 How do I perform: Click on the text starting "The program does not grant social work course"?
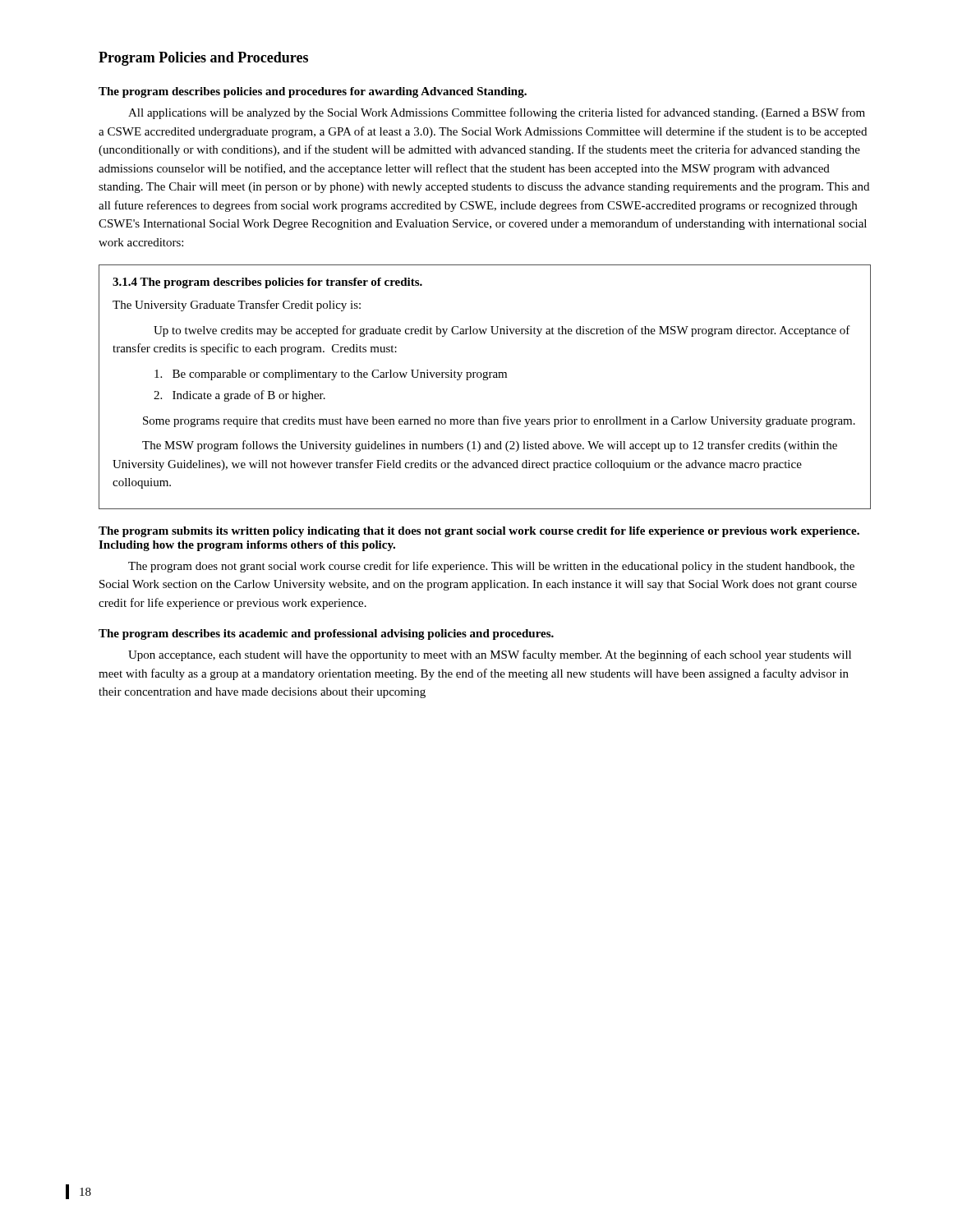coord(478,584)
